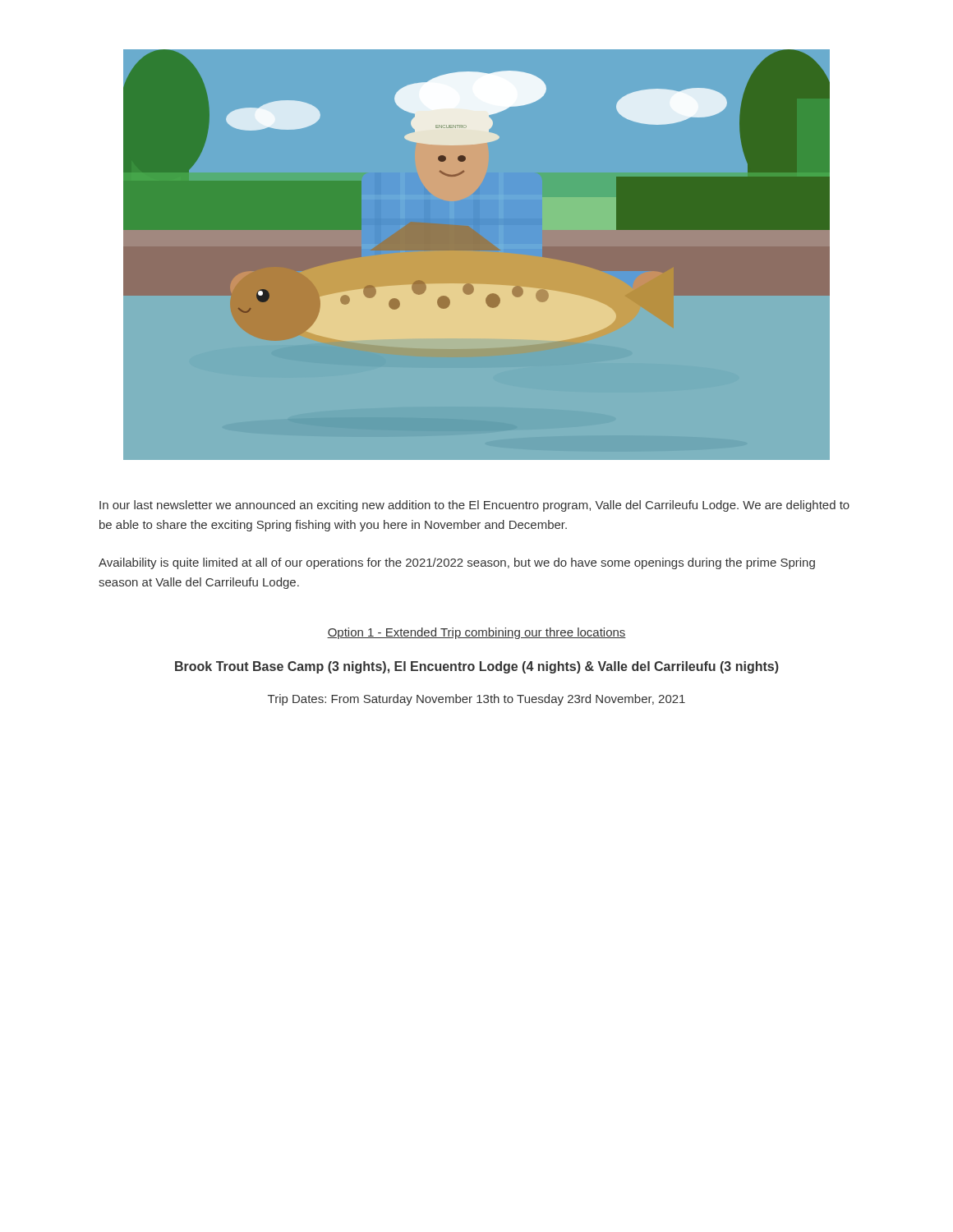Find the title containing "Brook Trout Base"
Screen dimensions: 1232x953
pos(476,667)
